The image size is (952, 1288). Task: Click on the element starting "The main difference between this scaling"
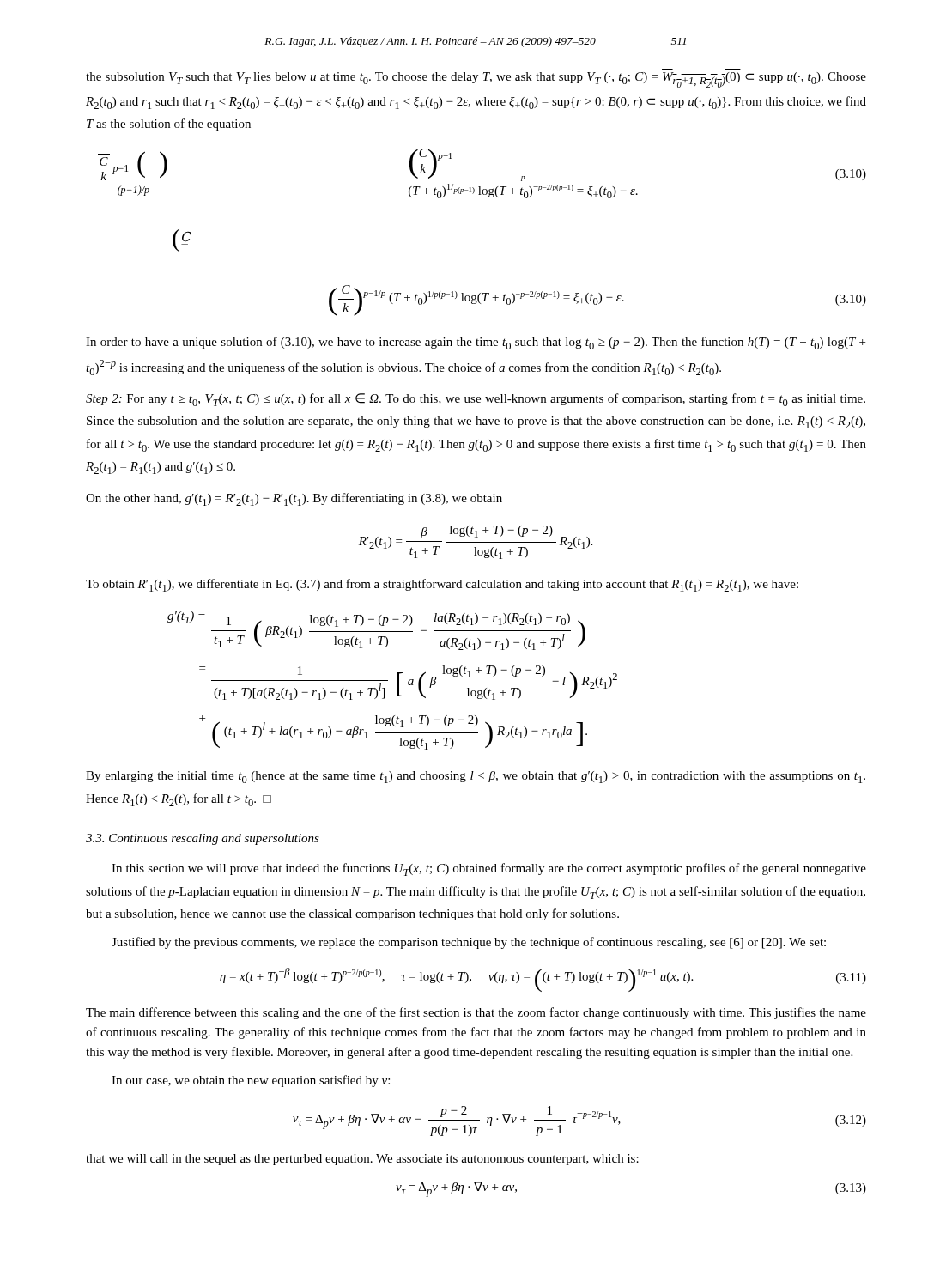(x=476, y=1047)
